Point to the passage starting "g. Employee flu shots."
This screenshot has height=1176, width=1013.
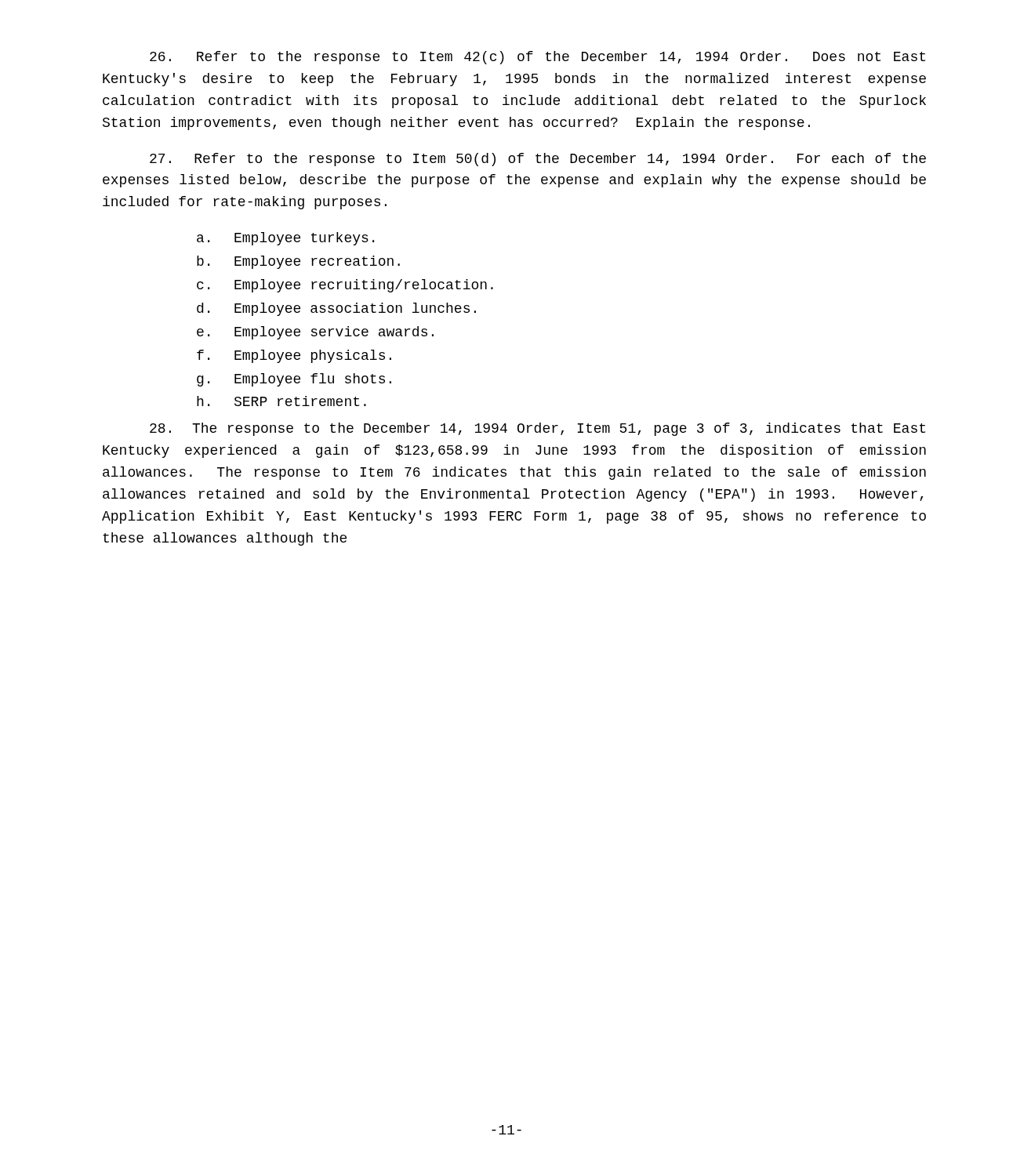[294, 380]
